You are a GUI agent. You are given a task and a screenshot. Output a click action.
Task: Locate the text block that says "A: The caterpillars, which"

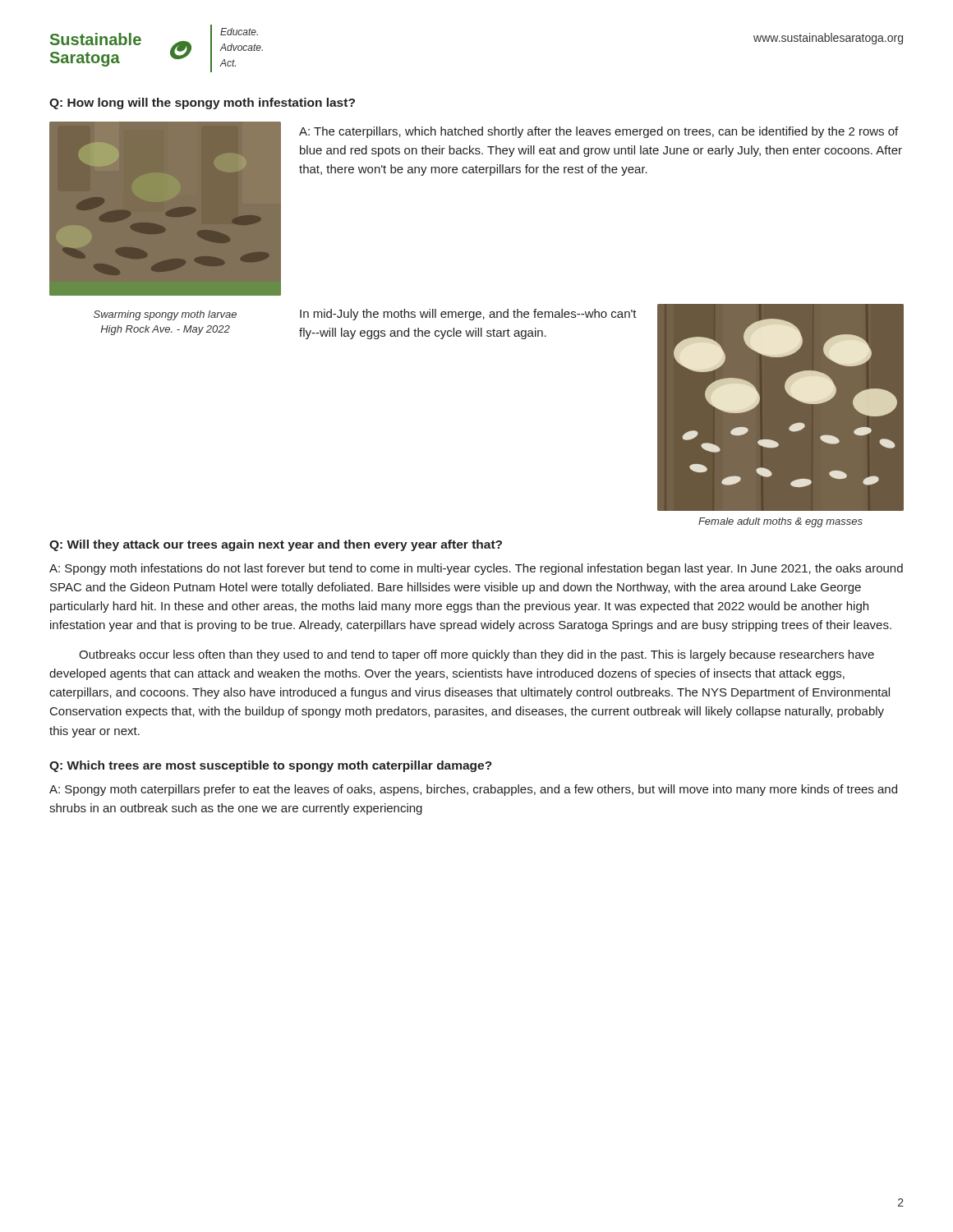tap(601, 150)
